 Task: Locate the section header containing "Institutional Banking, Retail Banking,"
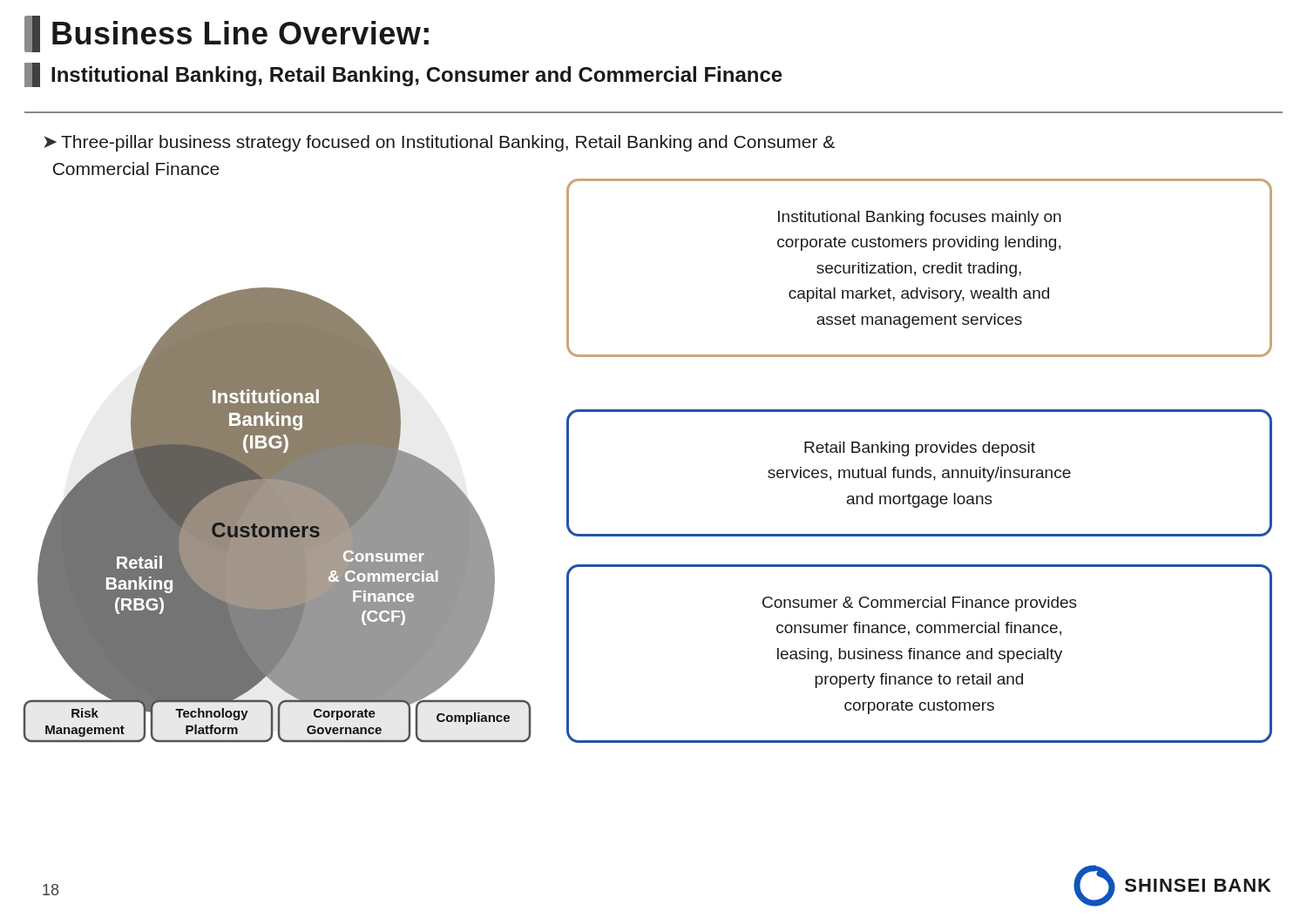tap(404, 75)
